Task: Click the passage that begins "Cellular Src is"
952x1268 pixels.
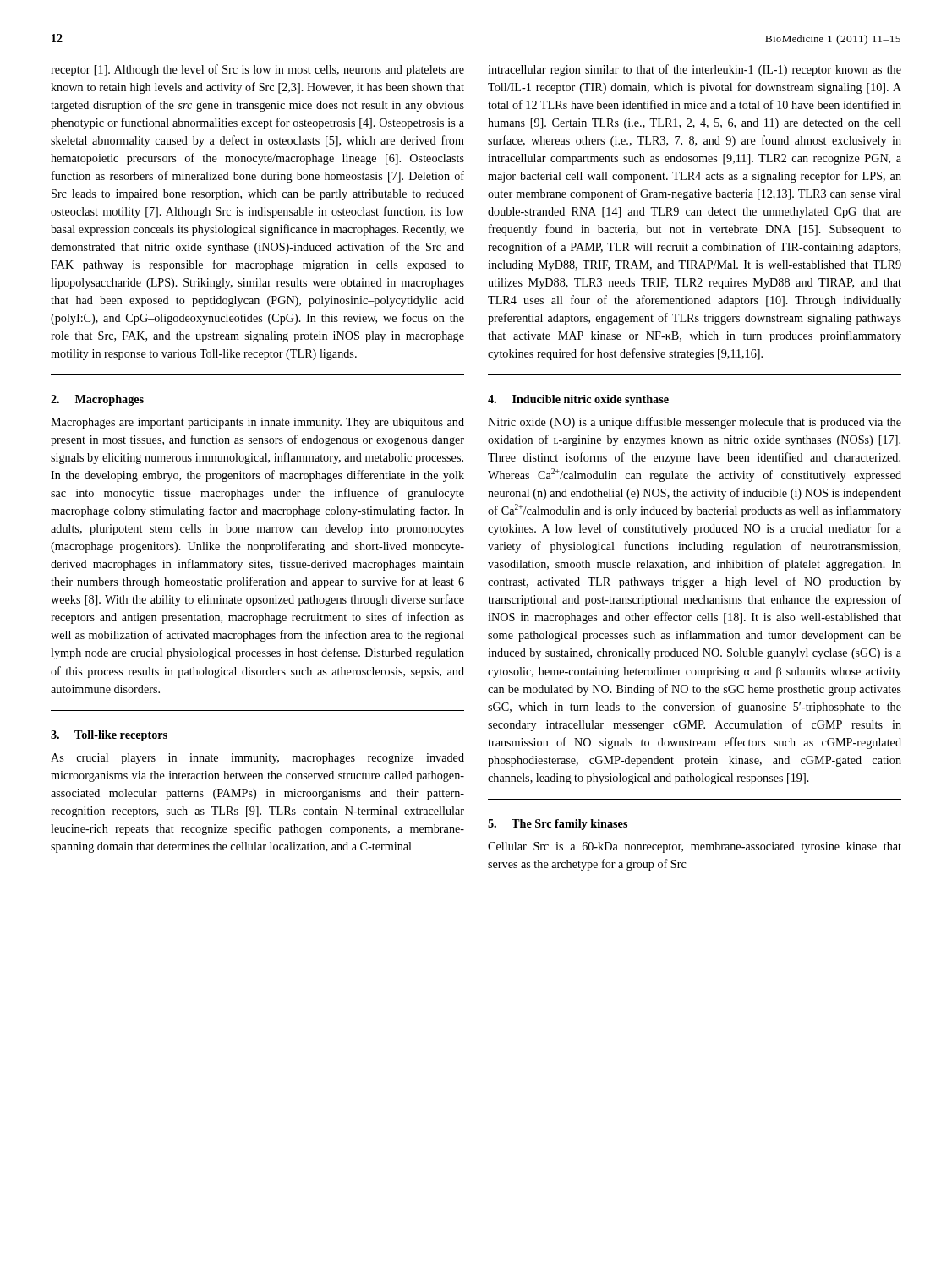Action: pyautogui.click(x=695, y=855)
